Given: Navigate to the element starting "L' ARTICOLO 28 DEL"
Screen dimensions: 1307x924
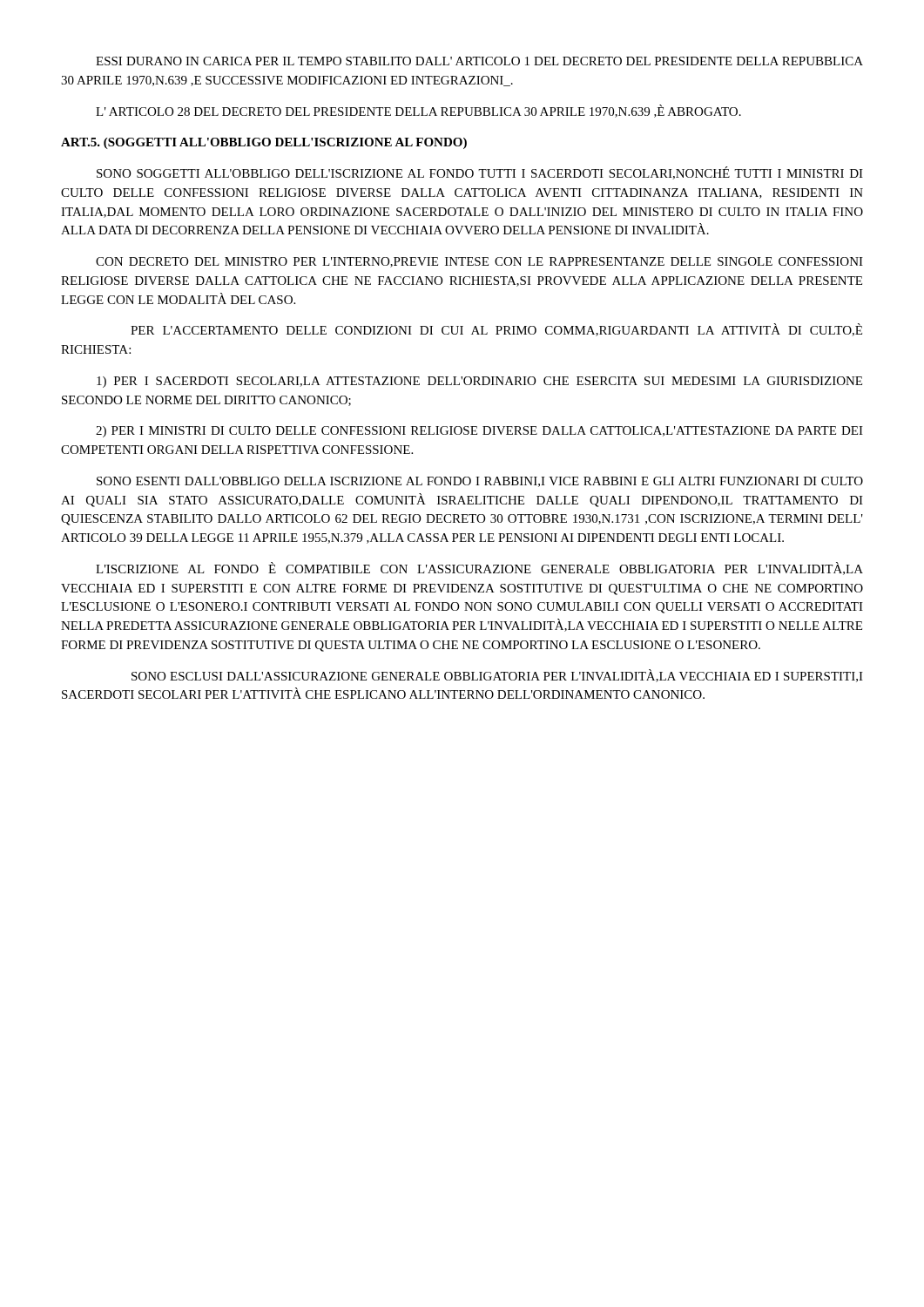Looking at the screenshot, I should tap(462, 112).
